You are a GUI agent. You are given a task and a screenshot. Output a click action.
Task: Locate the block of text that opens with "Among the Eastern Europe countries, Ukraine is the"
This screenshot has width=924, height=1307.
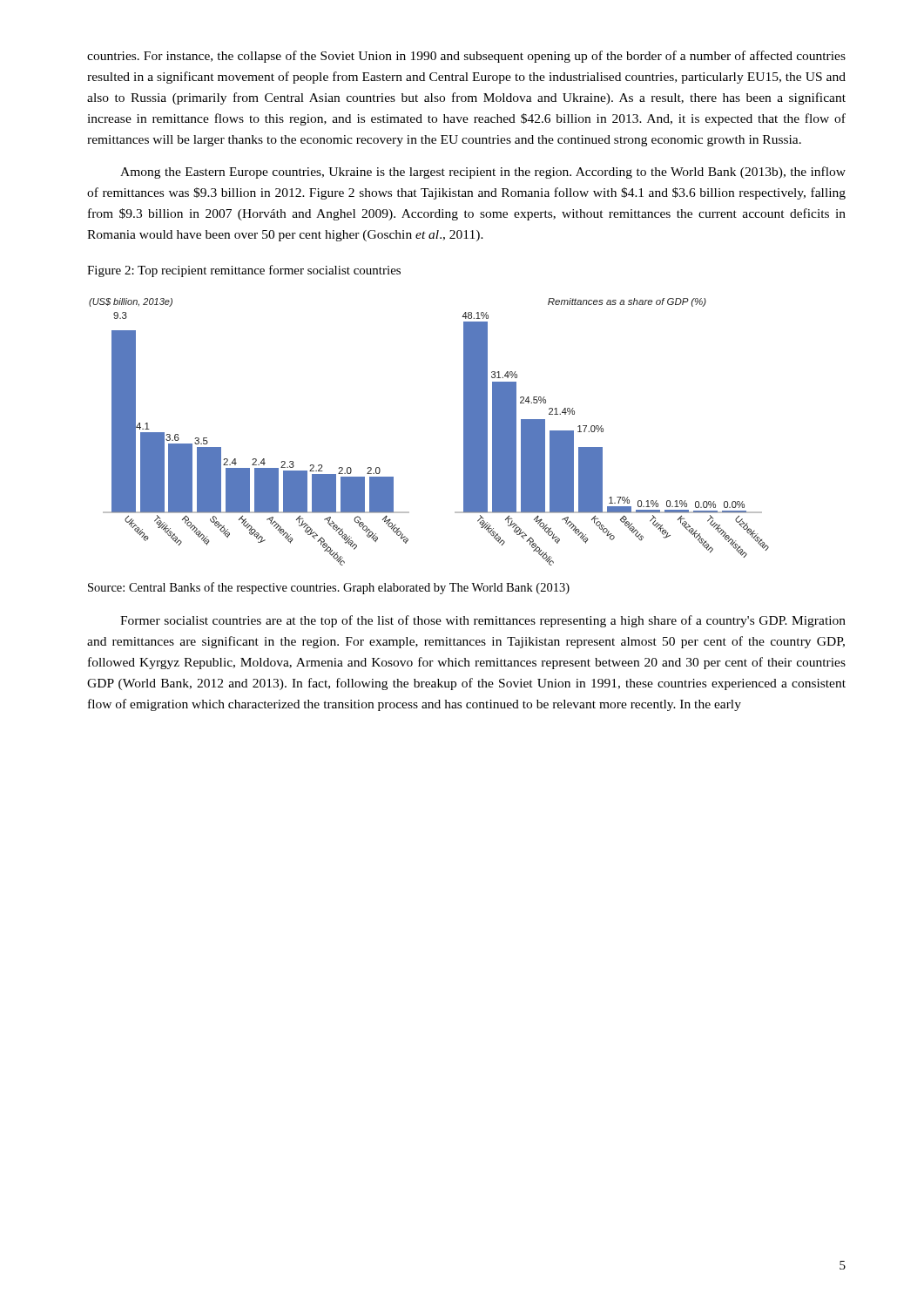tap(466, 203)
